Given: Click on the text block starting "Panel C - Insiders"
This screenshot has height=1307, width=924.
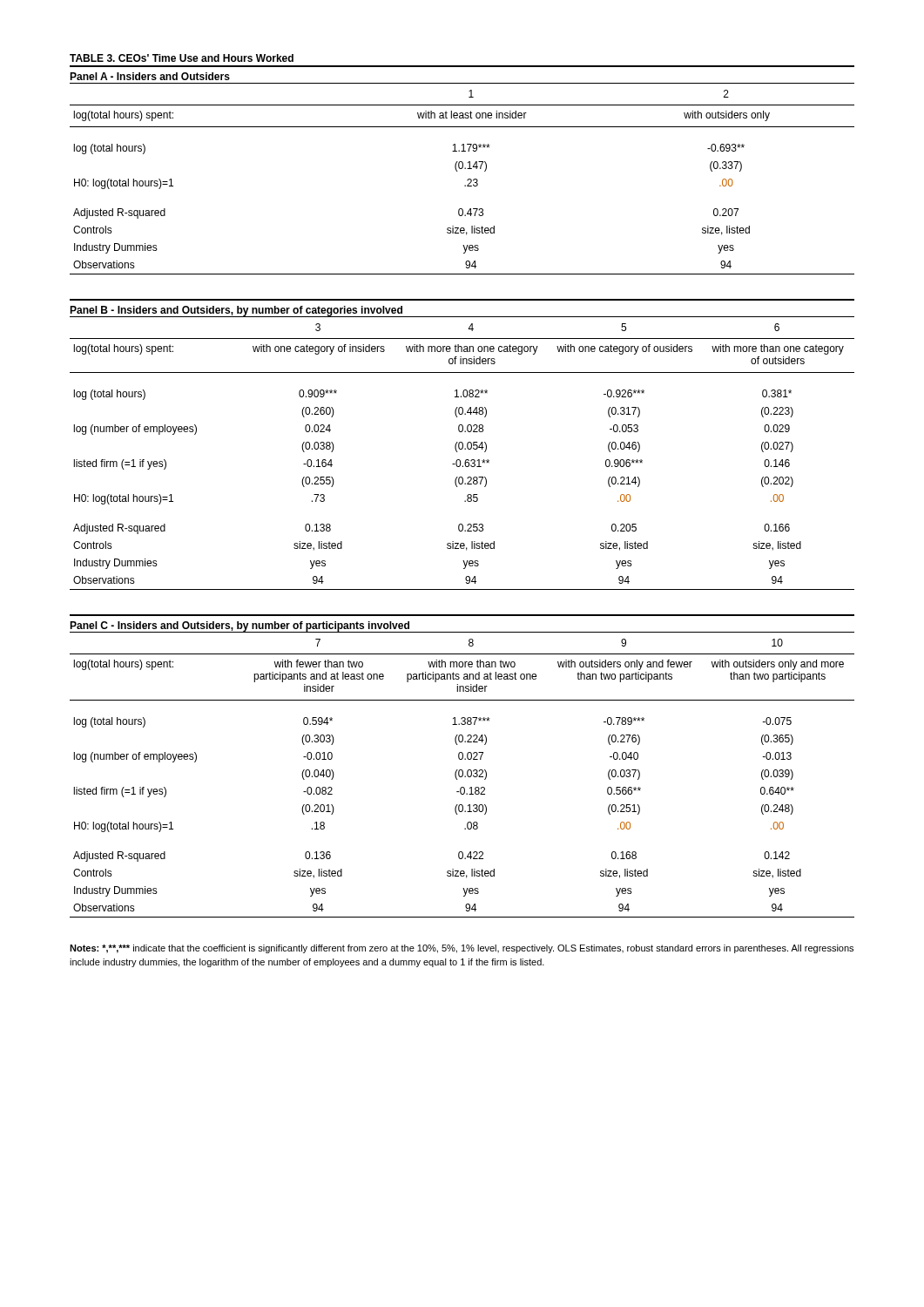Looking at the screenshot, I should click(x=240, y=626).
